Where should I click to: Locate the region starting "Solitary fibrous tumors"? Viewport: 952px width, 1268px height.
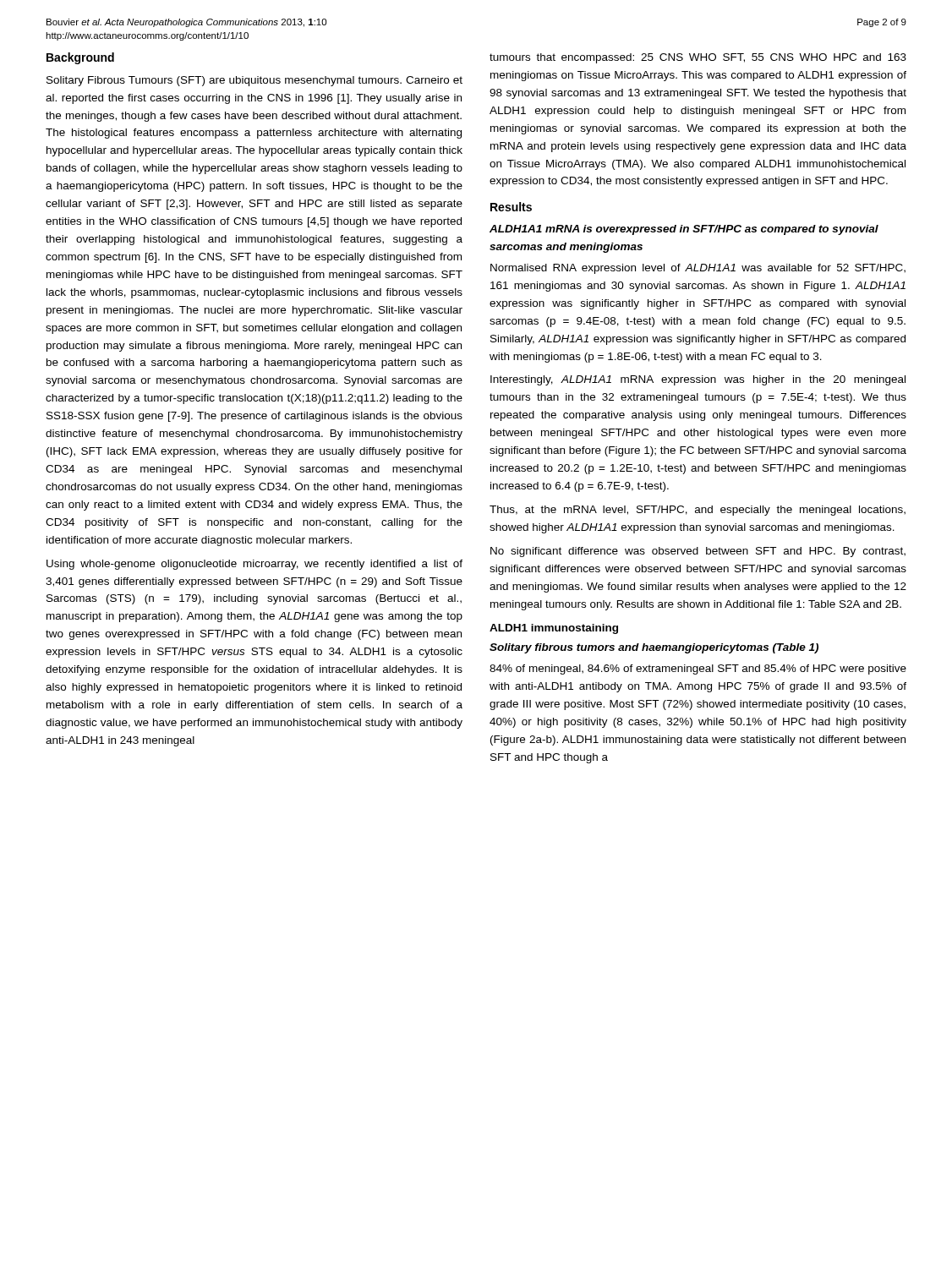click(x=654, y=647)
